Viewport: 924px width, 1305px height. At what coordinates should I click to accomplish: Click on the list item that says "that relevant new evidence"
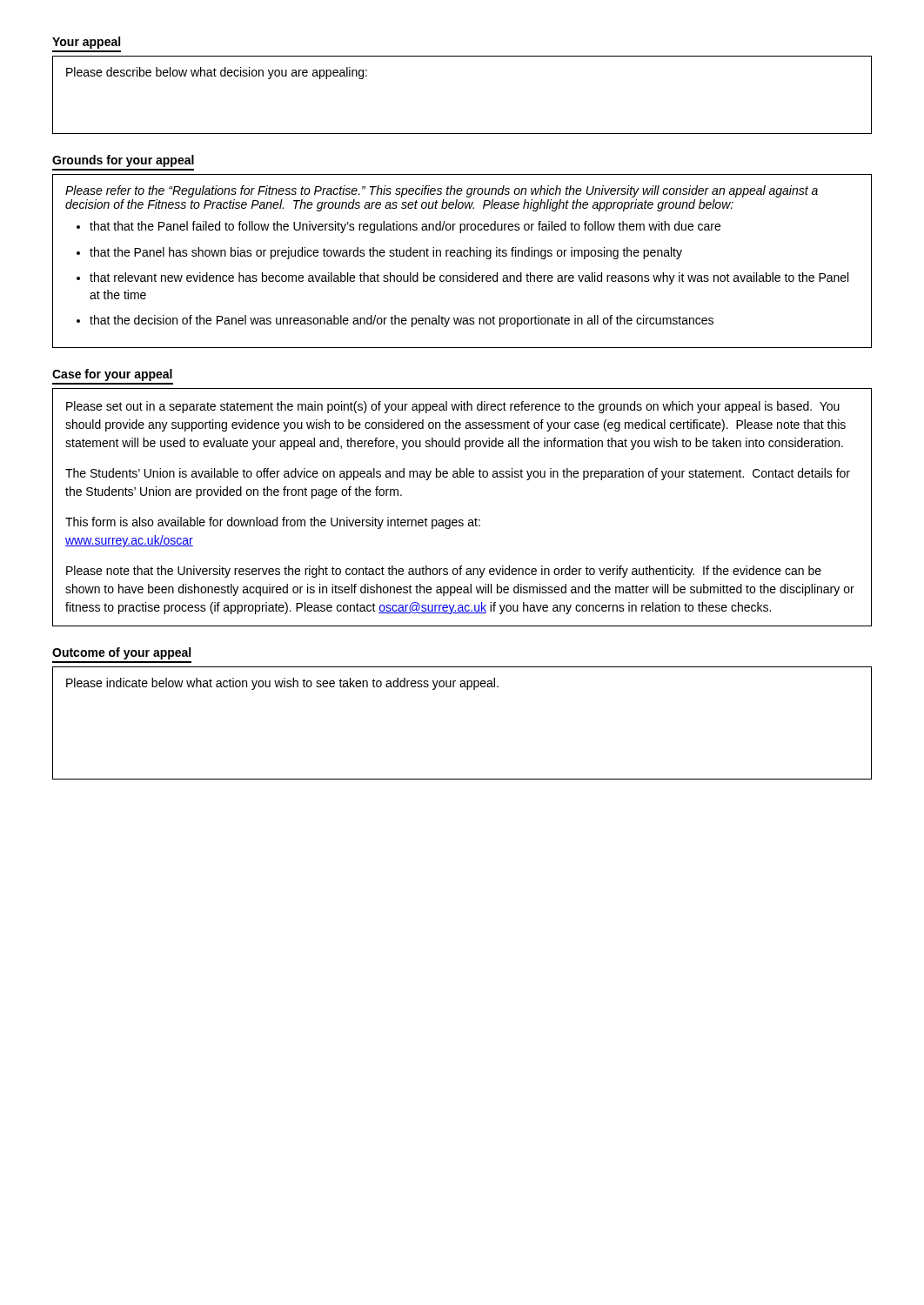pyautogui.click(x=469, y=286)
